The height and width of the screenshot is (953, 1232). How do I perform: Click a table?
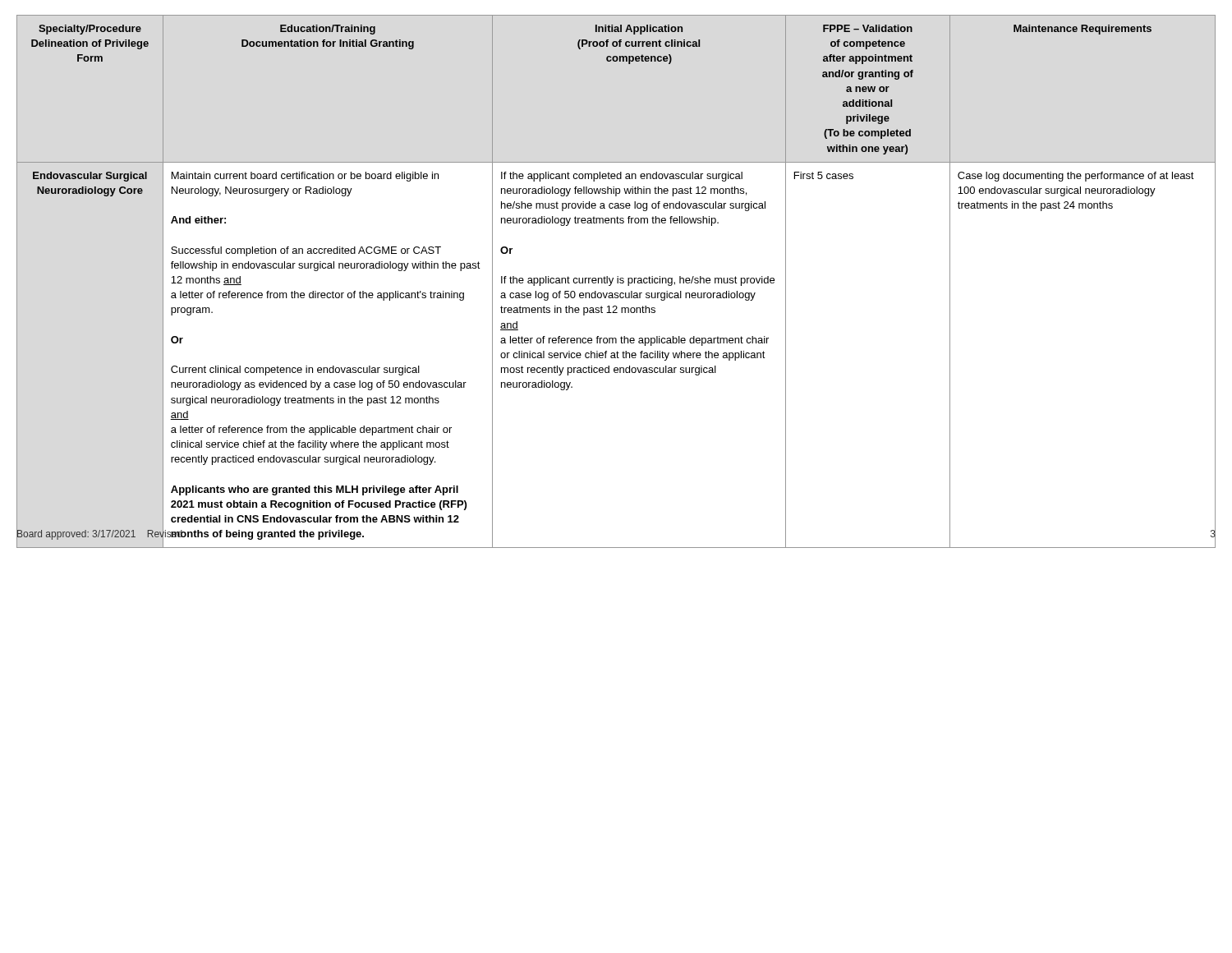point(616,282)
